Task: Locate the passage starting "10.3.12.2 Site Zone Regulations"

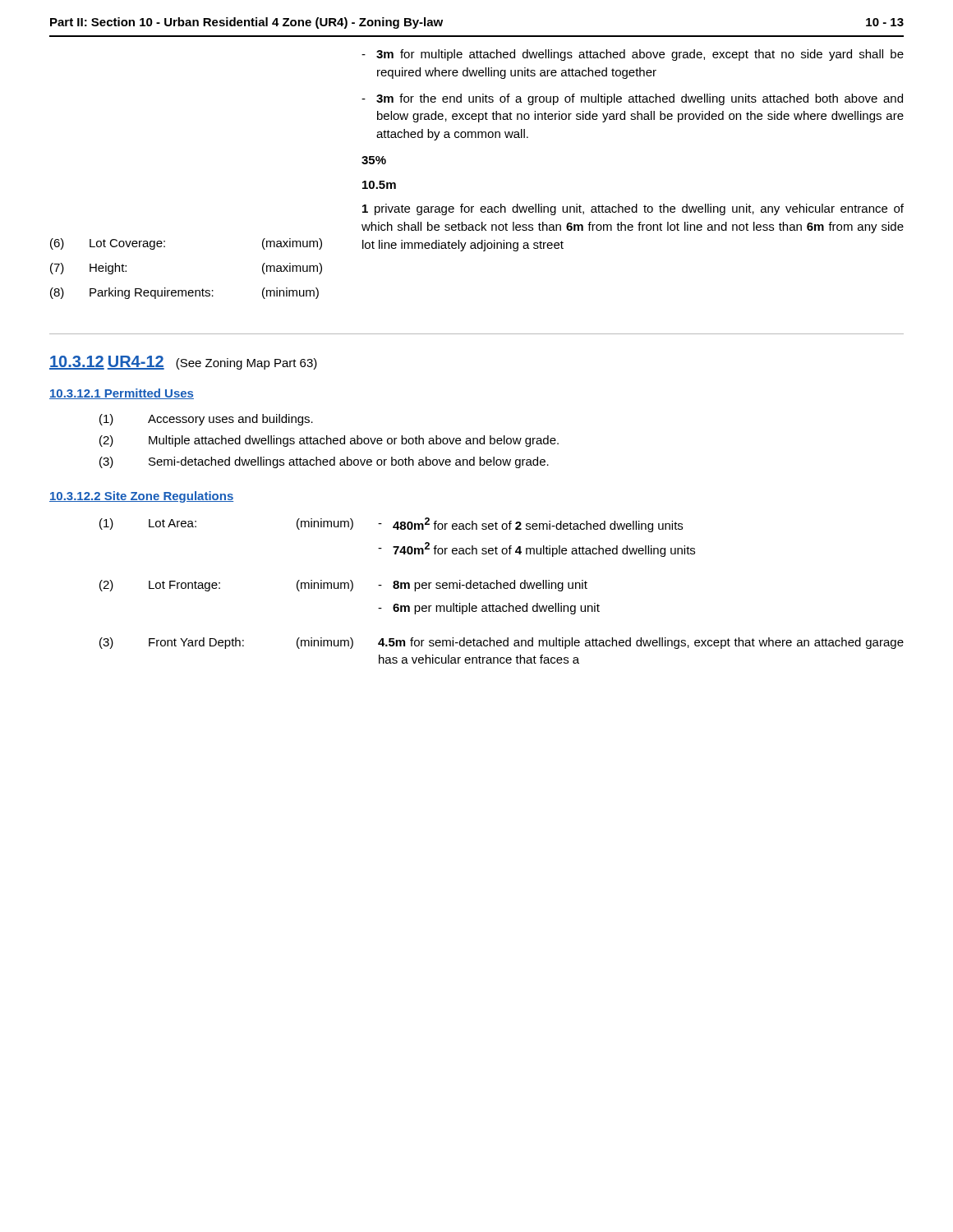Action: pos(141,495)
